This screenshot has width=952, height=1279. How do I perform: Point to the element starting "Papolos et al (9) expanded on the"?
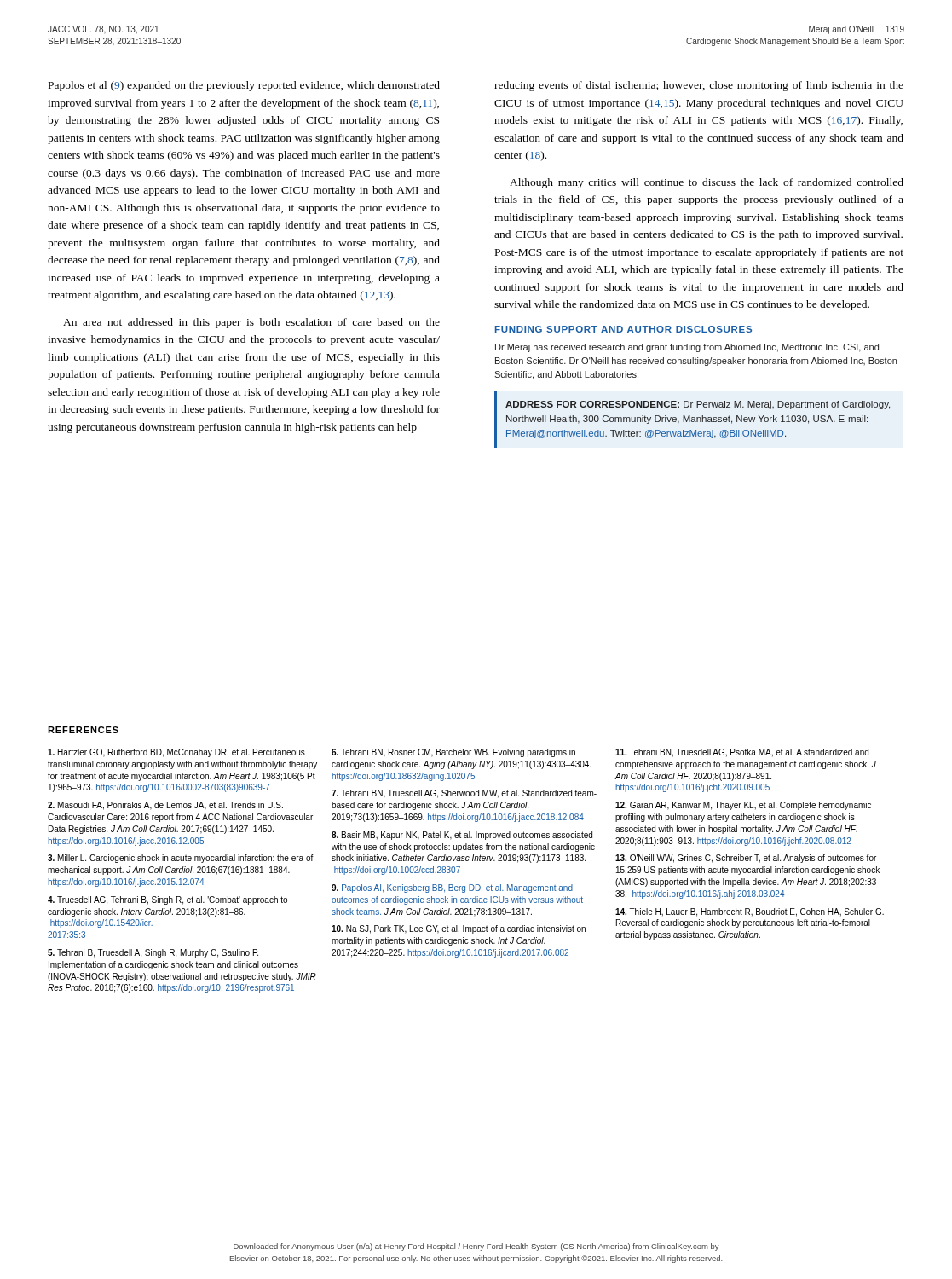[244, 256]
